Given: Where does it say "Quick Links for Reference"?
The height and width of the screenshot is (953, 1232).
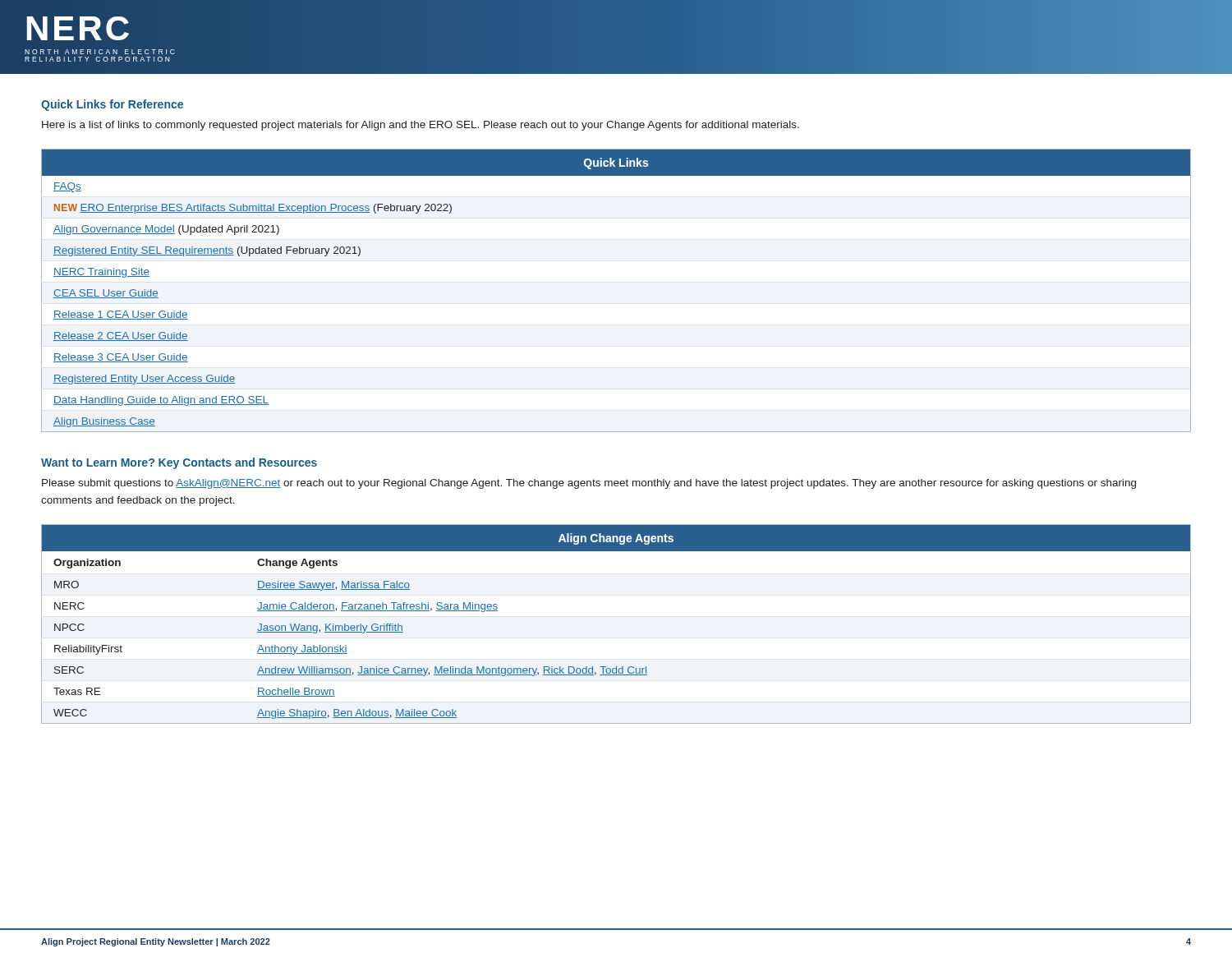Looking at the screenshot, I should (112, 104).
